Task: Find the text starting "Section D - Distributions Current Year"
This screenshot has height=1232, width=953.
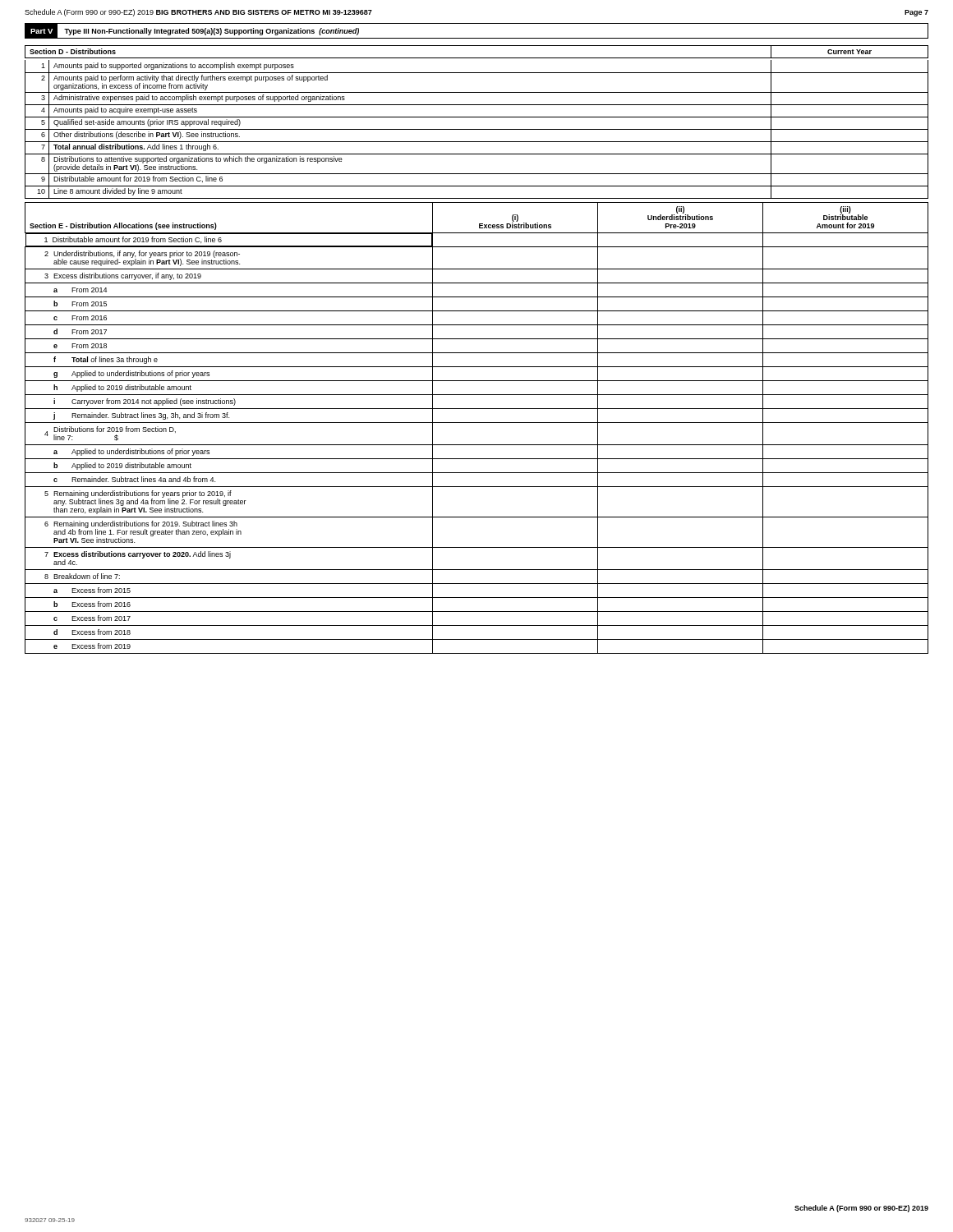Action: coord(476,52)
